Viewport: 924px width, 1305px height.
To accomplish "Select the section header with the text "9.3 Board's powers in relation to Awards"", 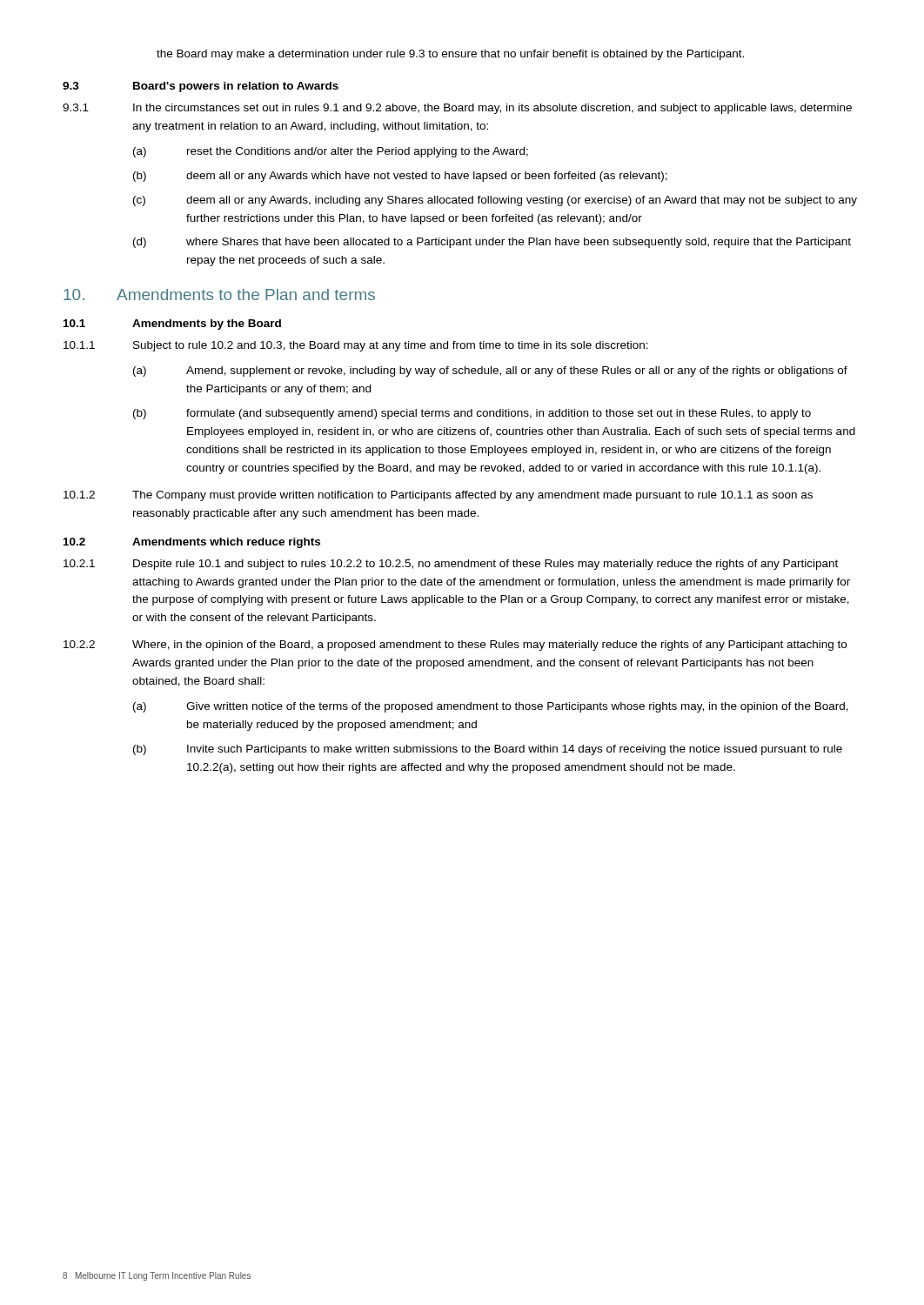I will click(x=201, y=86).
